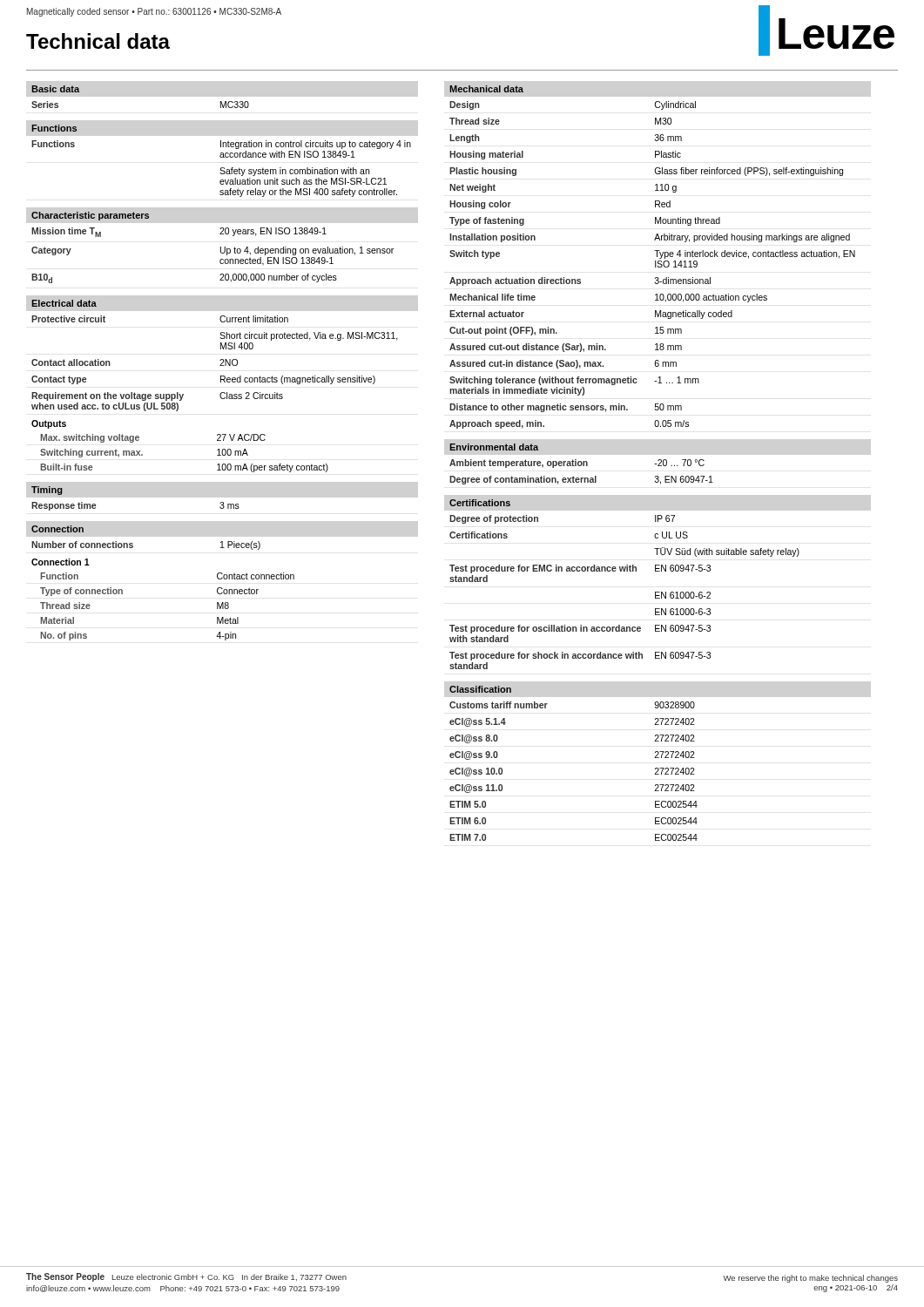Viewport: 924px width, 1307px height.
Task: Locate a logo
Action: (828, 31)
